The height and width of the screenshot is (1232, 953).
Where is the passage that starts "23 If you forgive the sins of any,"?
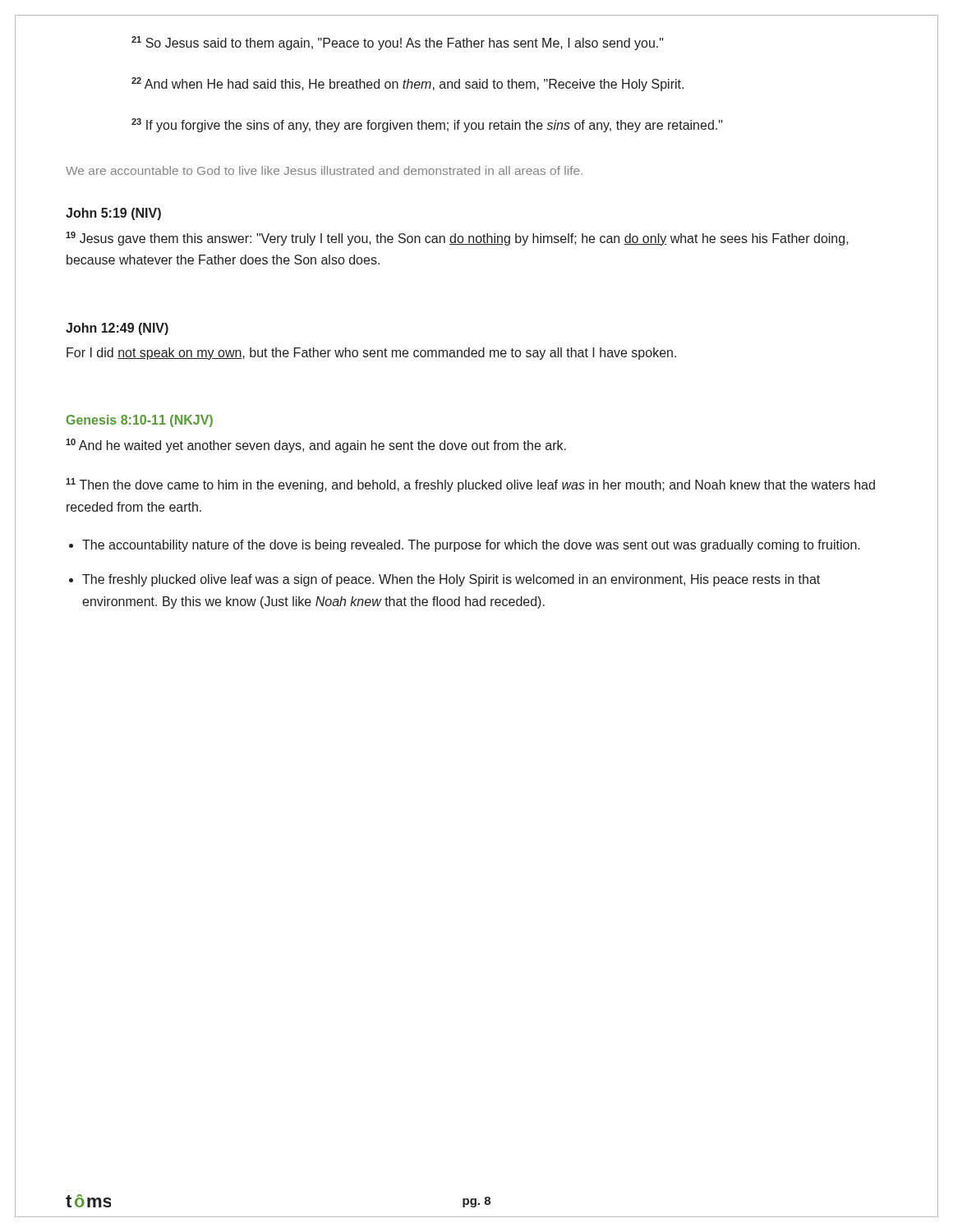427,124
